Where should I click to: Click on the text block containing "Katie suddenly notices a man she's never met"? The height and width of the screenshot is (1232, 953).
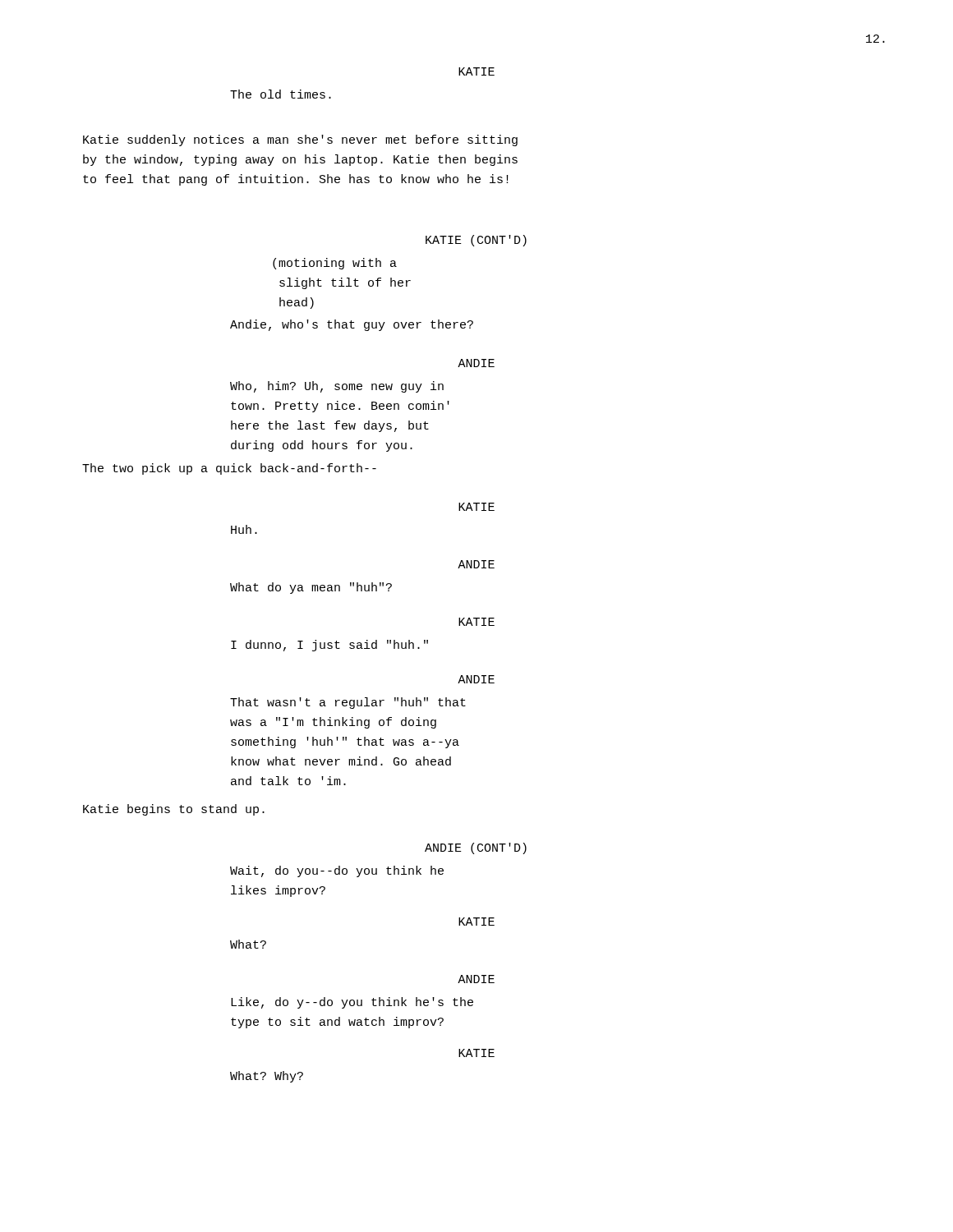(x=300, y=161)
